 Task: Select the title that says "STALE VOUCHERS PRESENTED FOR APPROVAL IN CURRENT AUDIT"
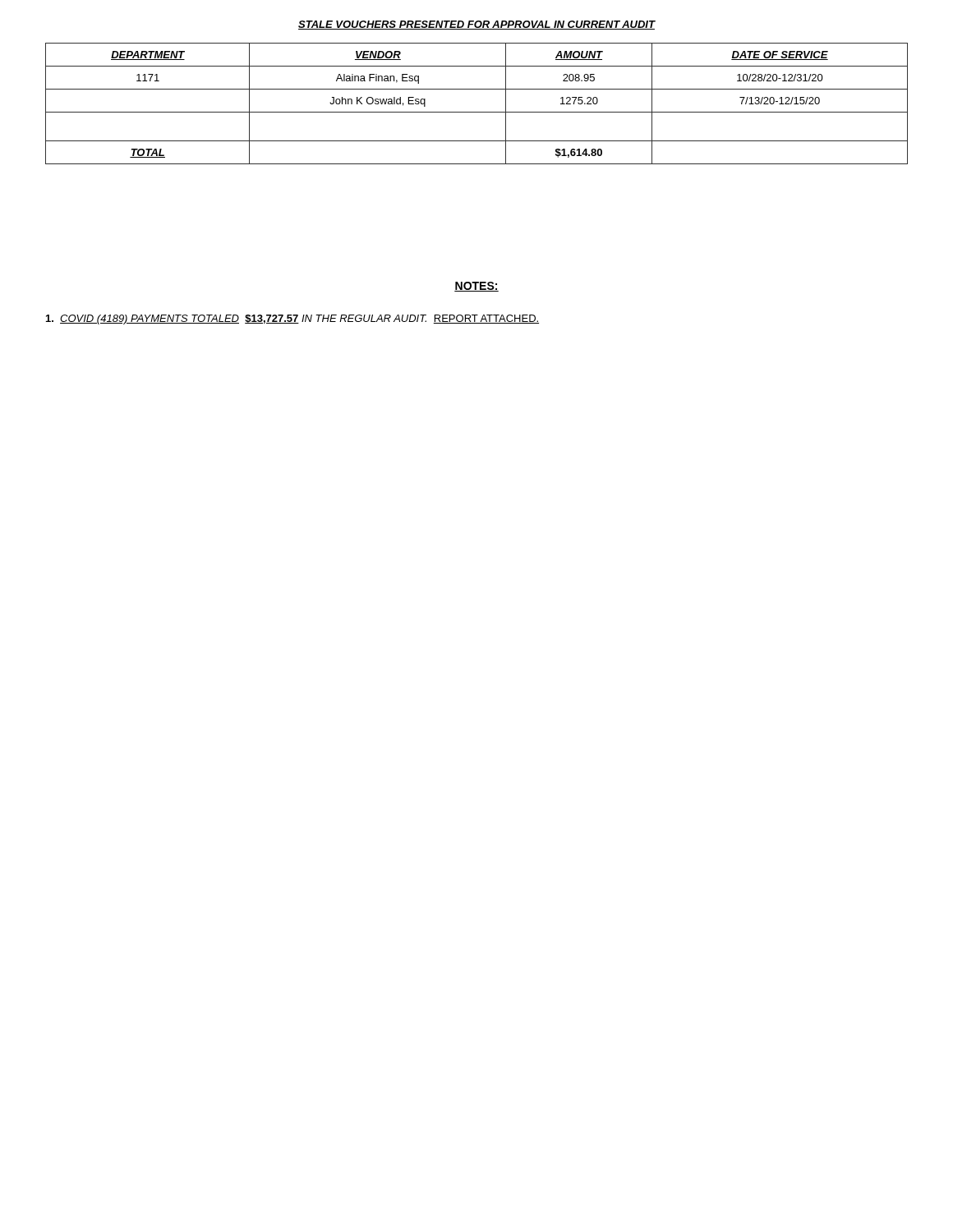point(476,24)
